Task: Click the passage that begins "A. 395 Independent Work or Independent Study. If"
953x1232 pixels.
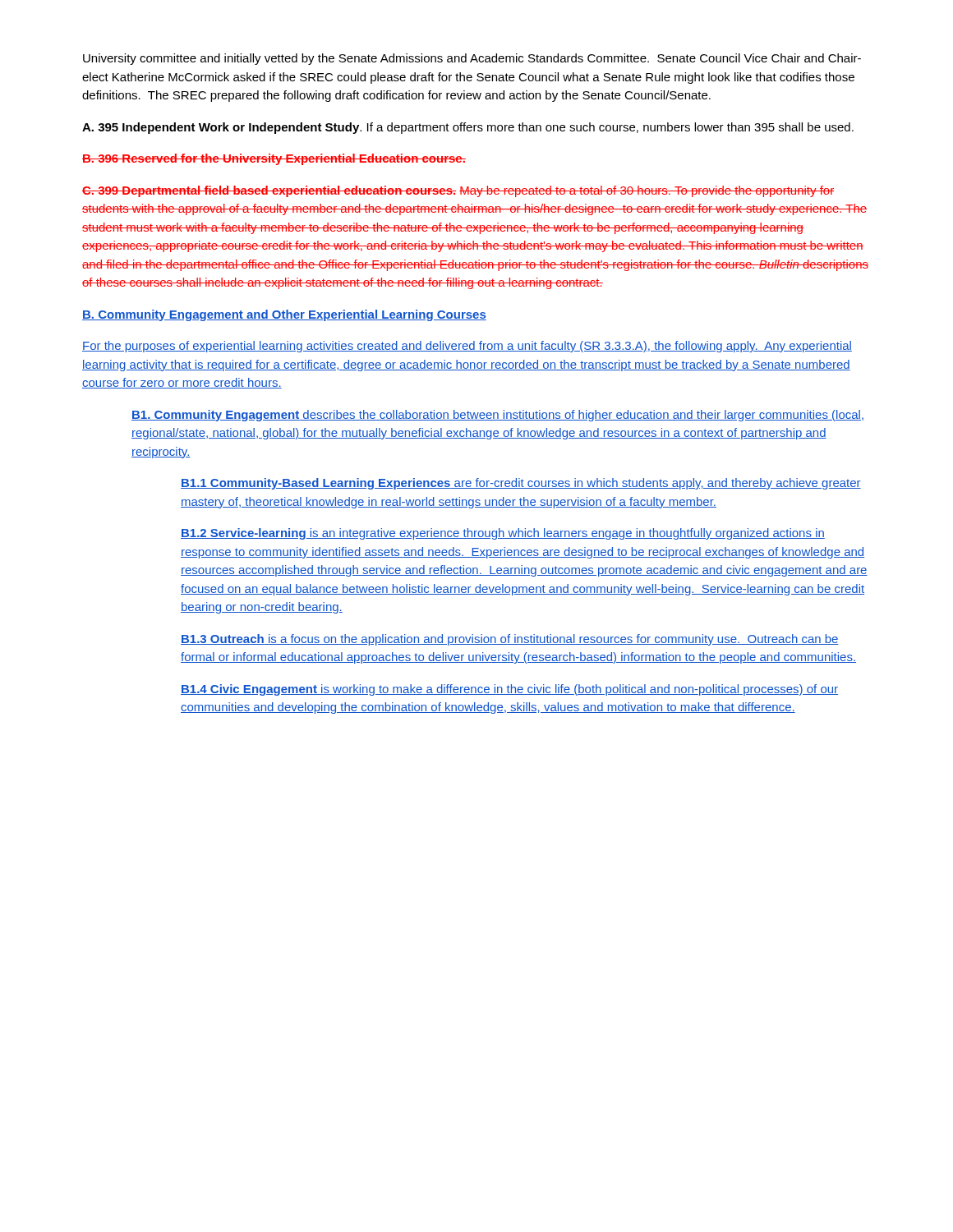Action: click(468, 126)
